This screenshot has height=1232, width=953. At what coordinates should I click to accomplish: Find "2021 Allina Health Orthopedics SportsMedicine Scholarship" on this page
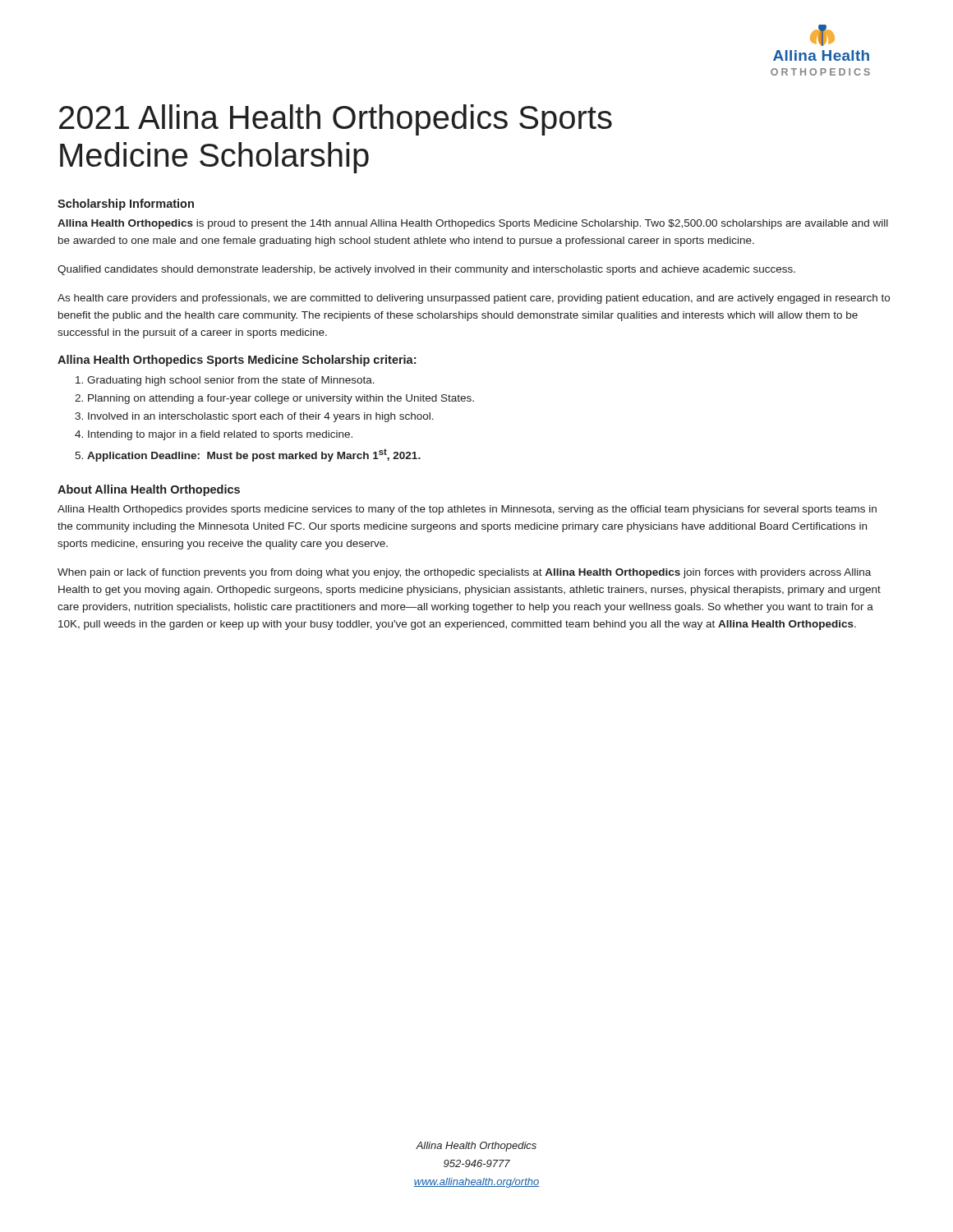[476, 136]
